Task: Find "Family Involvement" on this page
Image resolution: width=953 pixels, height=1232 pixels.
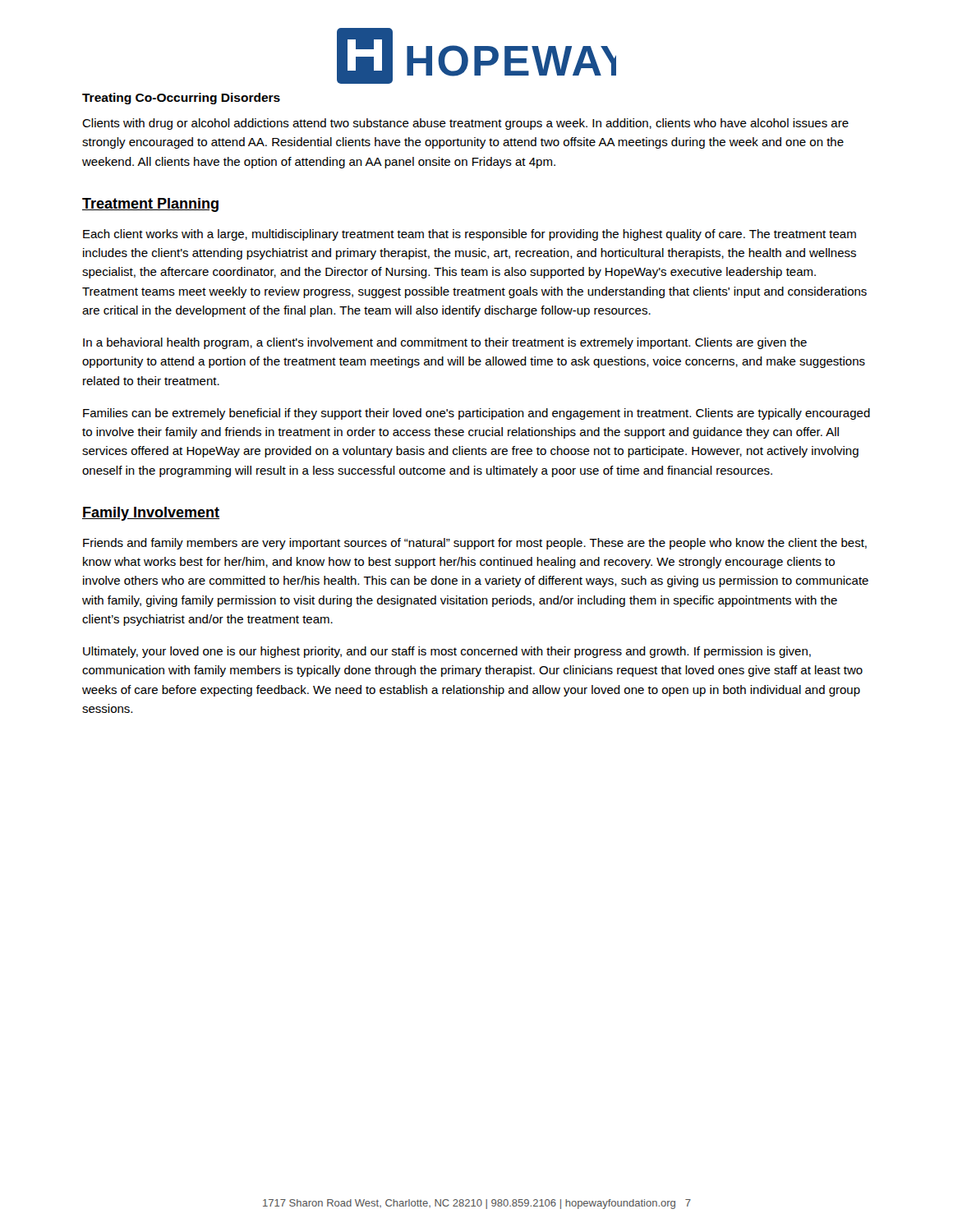Action: (151, 512)
